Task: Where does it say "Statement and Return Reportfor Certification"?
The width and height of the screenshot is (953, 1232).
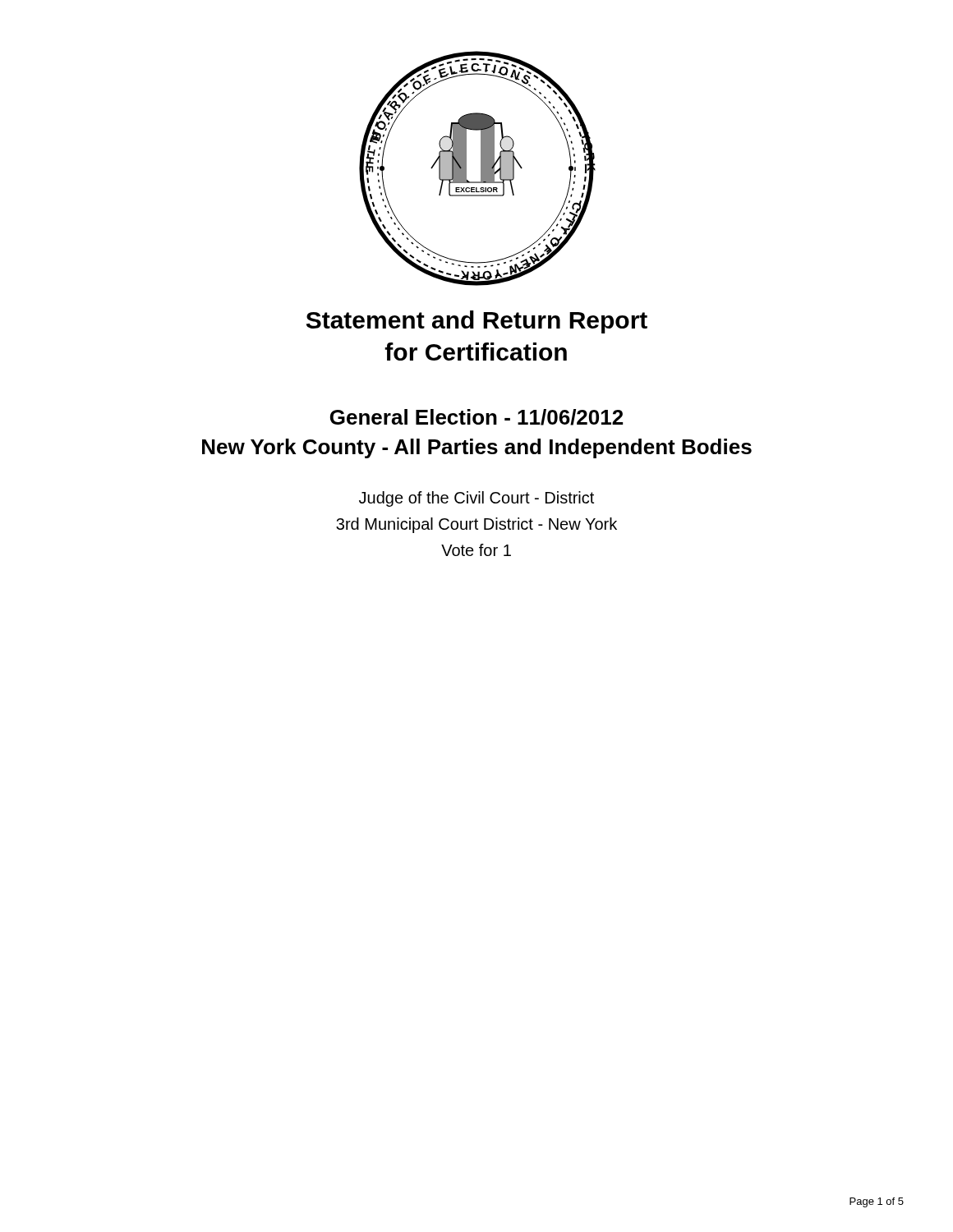Action: point(476,336)
